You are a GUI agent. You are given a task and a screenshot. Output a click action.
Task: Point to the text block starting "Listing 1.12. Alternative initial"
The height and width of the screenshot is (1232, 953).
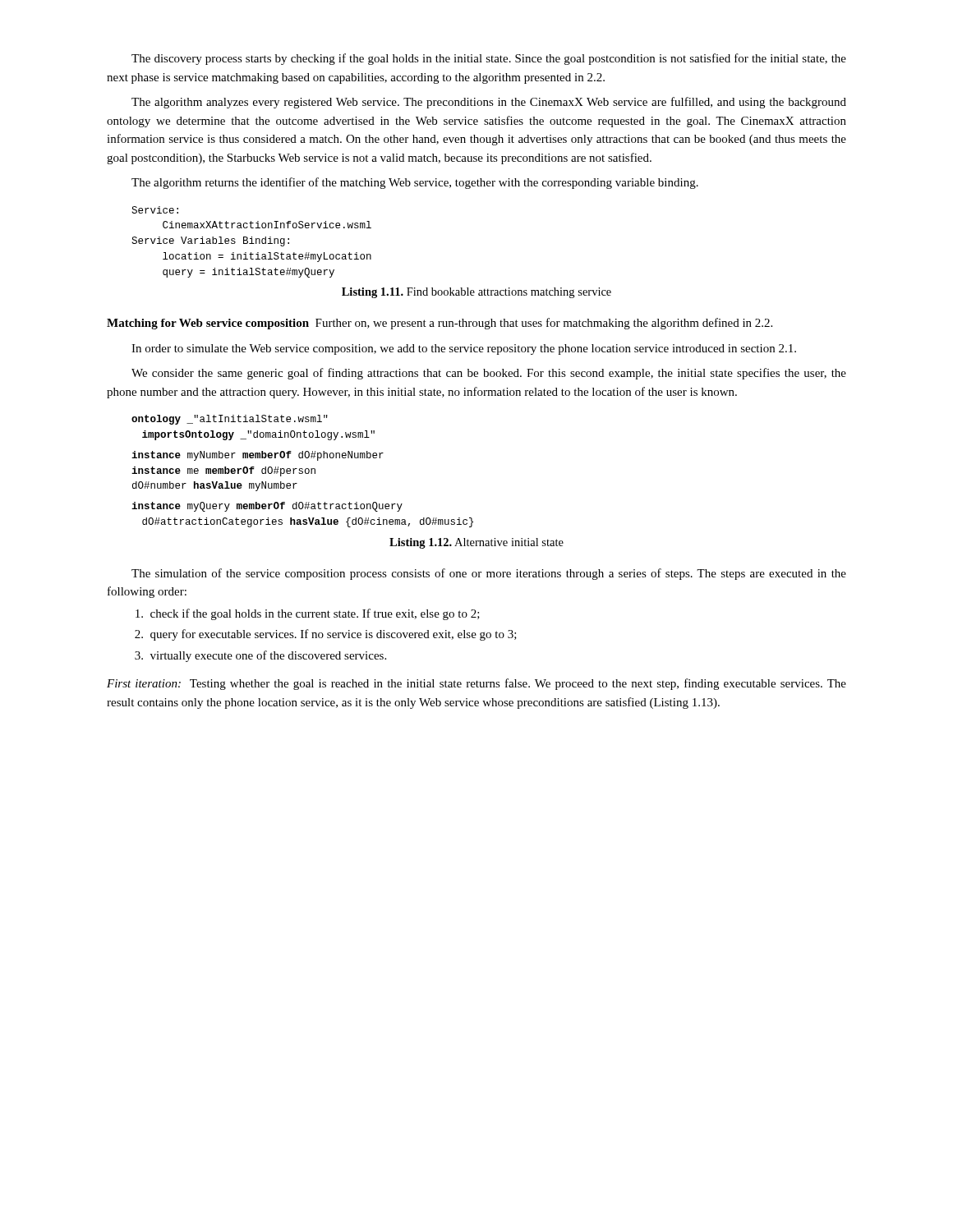(x=476, y=542)
